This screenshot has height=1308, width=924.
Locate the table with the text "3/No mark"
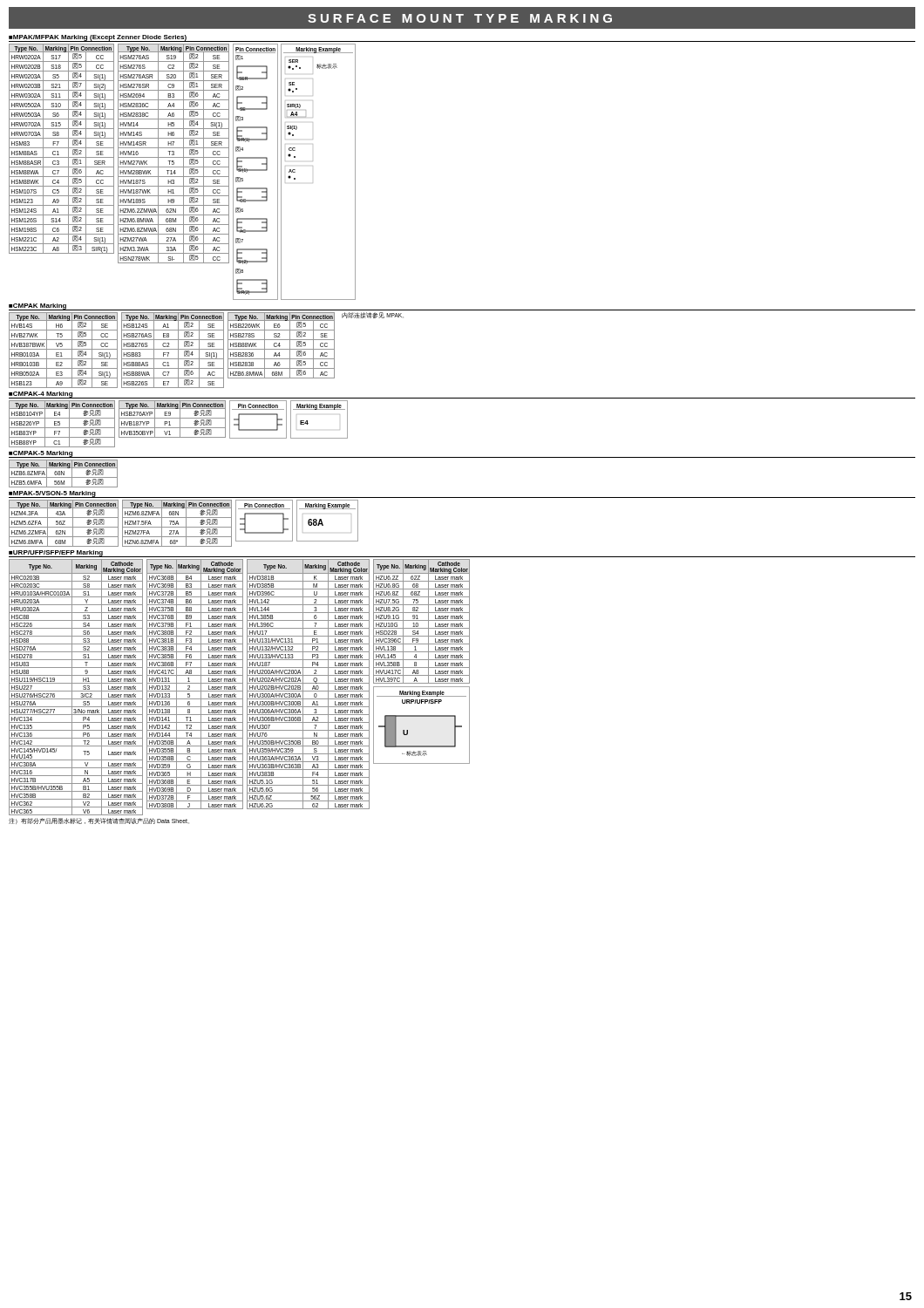[76, 687]
